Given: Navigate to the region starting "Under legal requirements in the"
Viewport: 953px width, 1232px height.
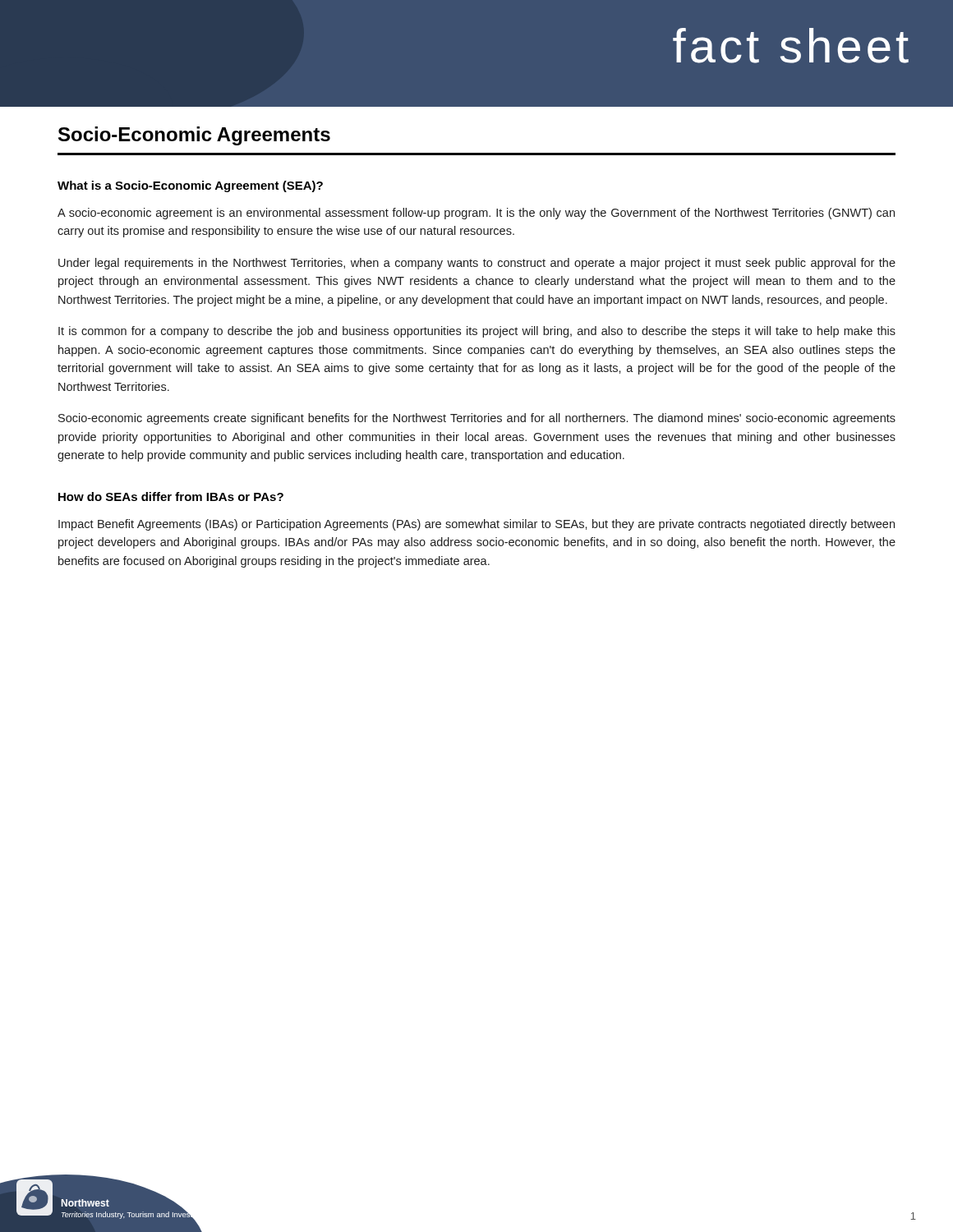Looking at the screenshot, I should coord(476,281).
